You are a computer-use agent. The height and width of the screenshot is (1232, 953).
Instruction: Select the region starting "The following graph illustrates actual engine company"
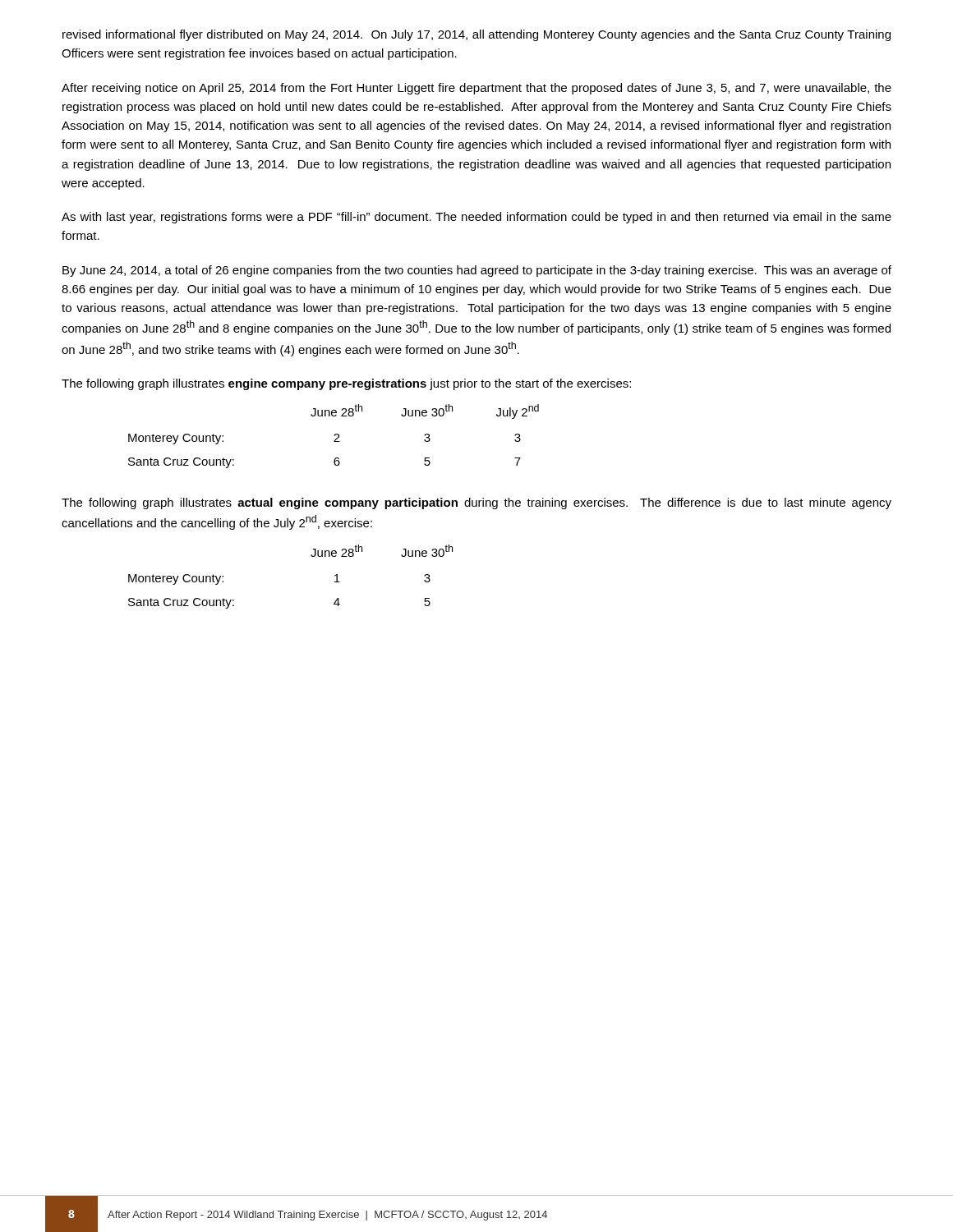476,513
